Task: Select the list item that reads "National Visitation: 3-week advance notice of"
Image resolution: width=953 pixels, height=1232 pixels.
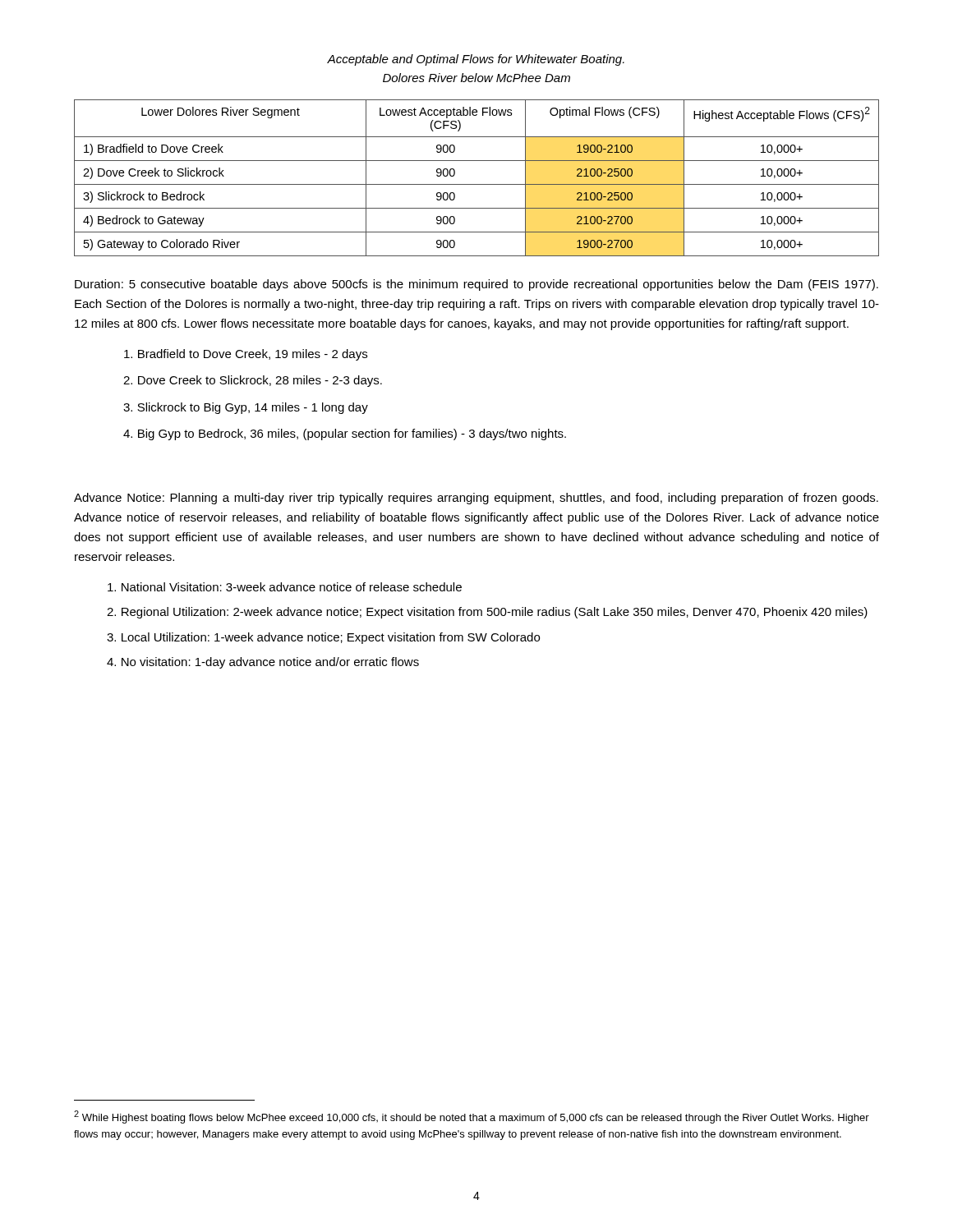Action: [x=284, y=586]
